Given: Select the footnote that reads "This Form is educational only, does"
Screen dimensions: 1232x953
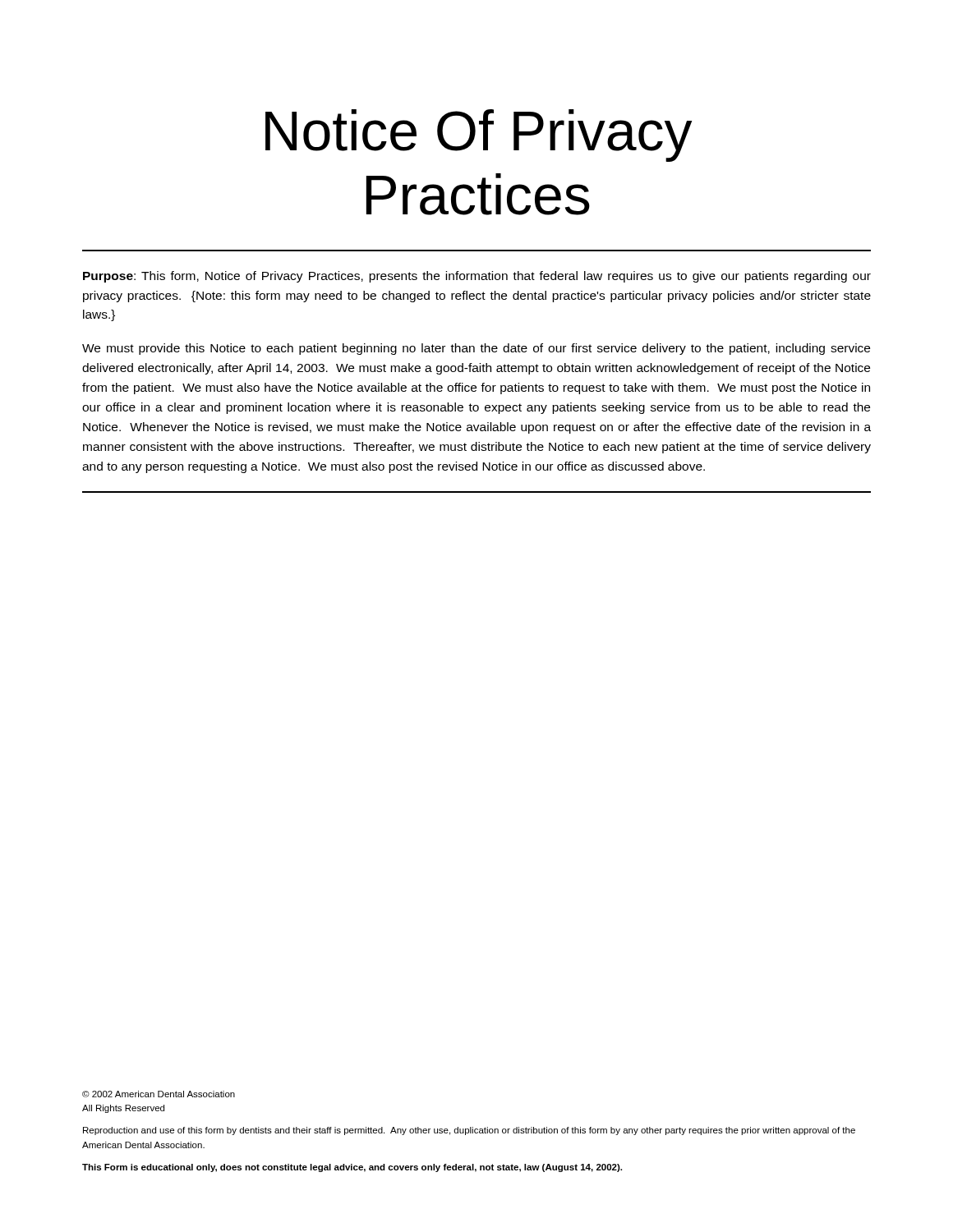Looking at the screenshot, I should [352, 1167].
